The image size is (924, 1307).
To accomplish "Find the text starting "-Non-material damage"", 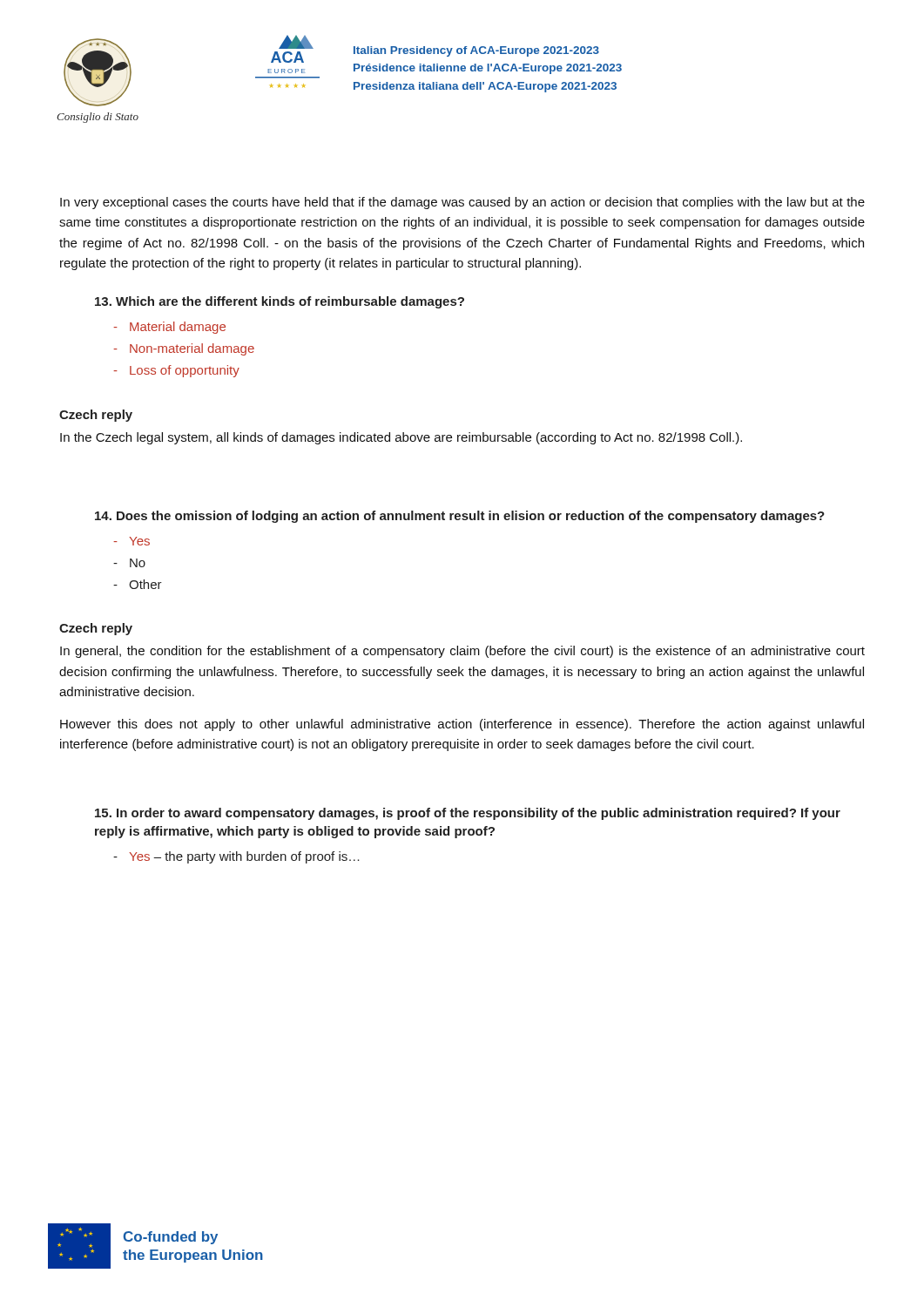I will [x=184, y=348].
